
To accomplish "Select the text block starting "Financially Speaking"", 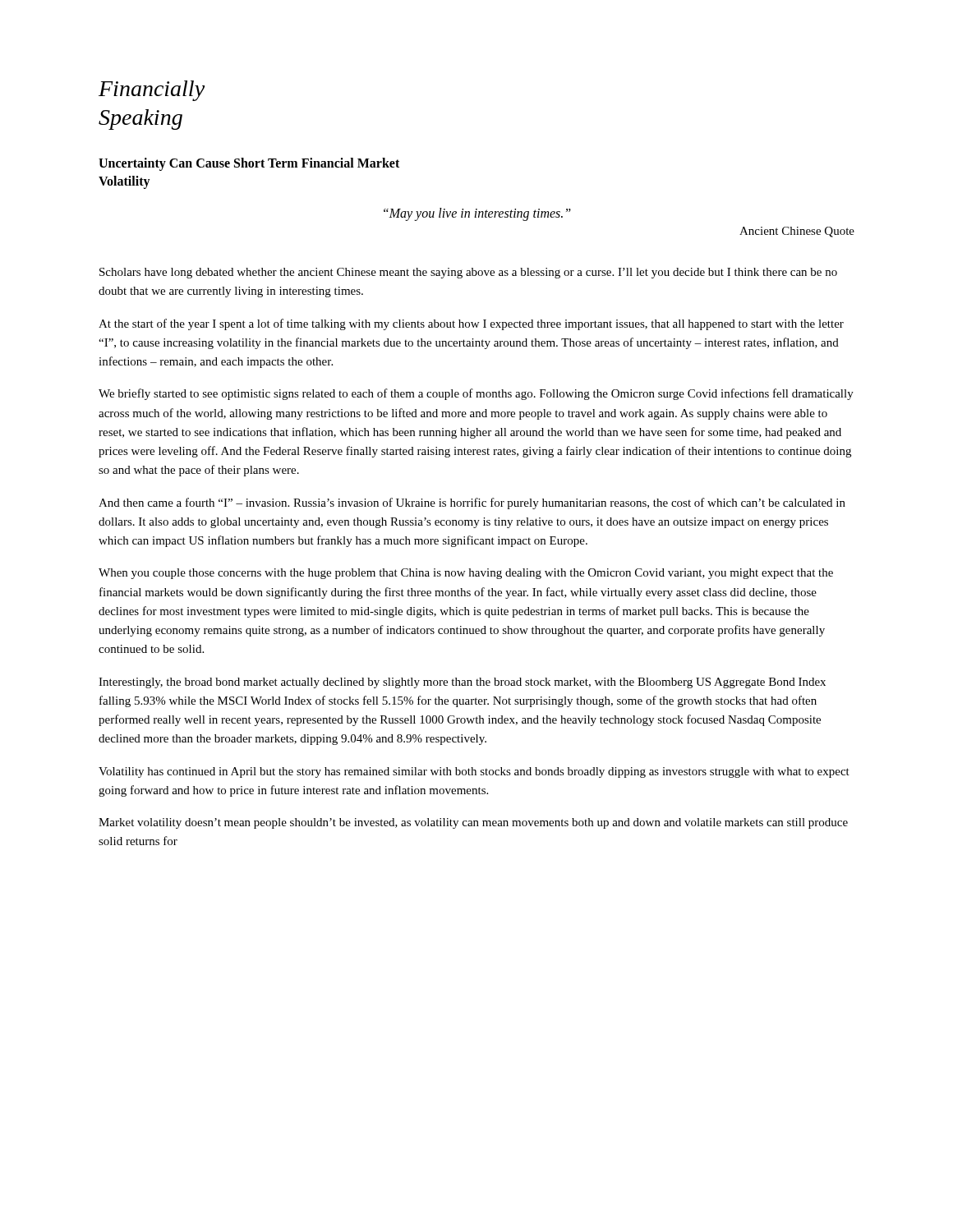I will [152, 91].
